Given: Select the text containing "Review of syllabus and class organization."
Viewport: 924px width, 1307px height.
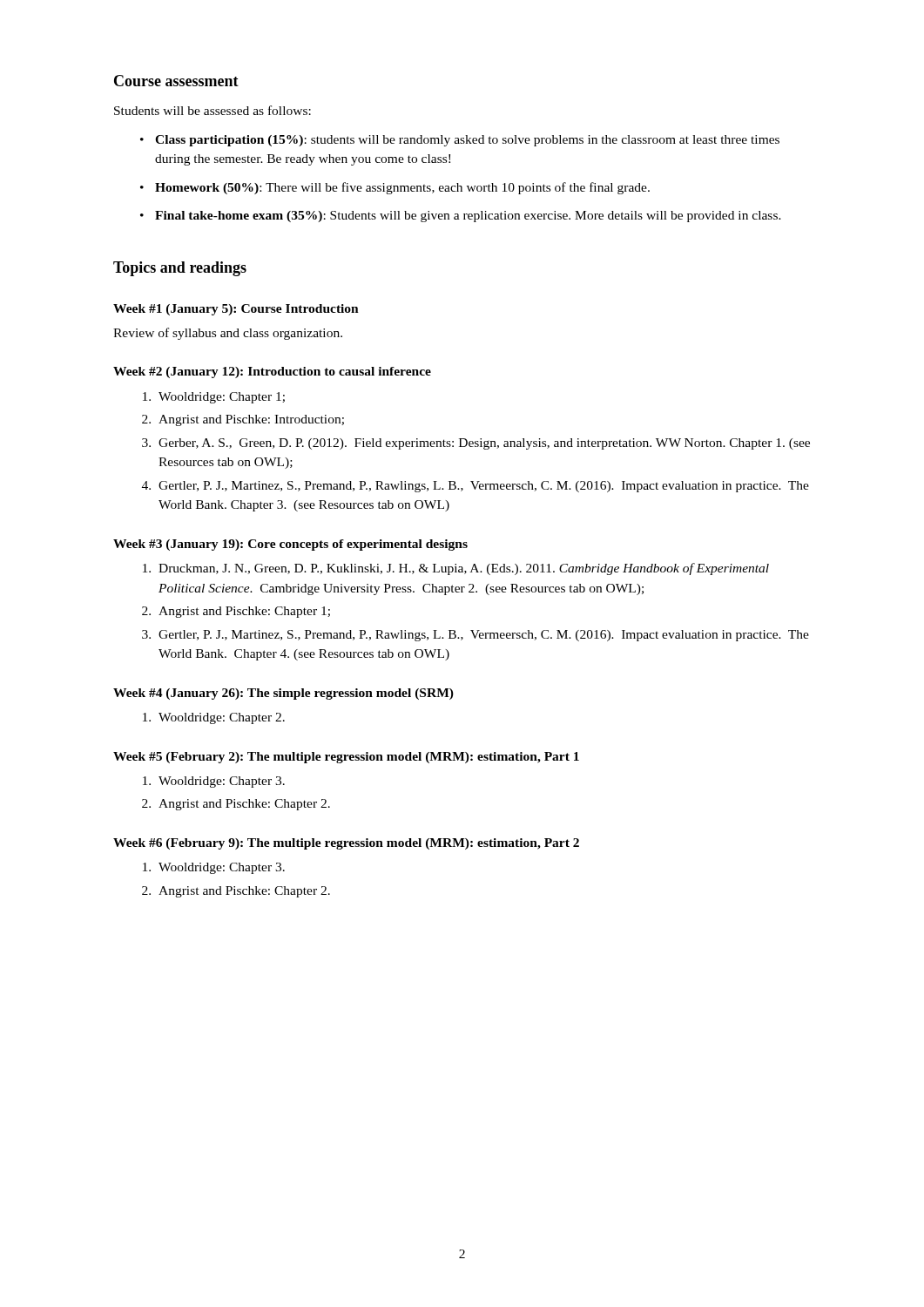Looking at the screenshot, I should tap(228, 332).
